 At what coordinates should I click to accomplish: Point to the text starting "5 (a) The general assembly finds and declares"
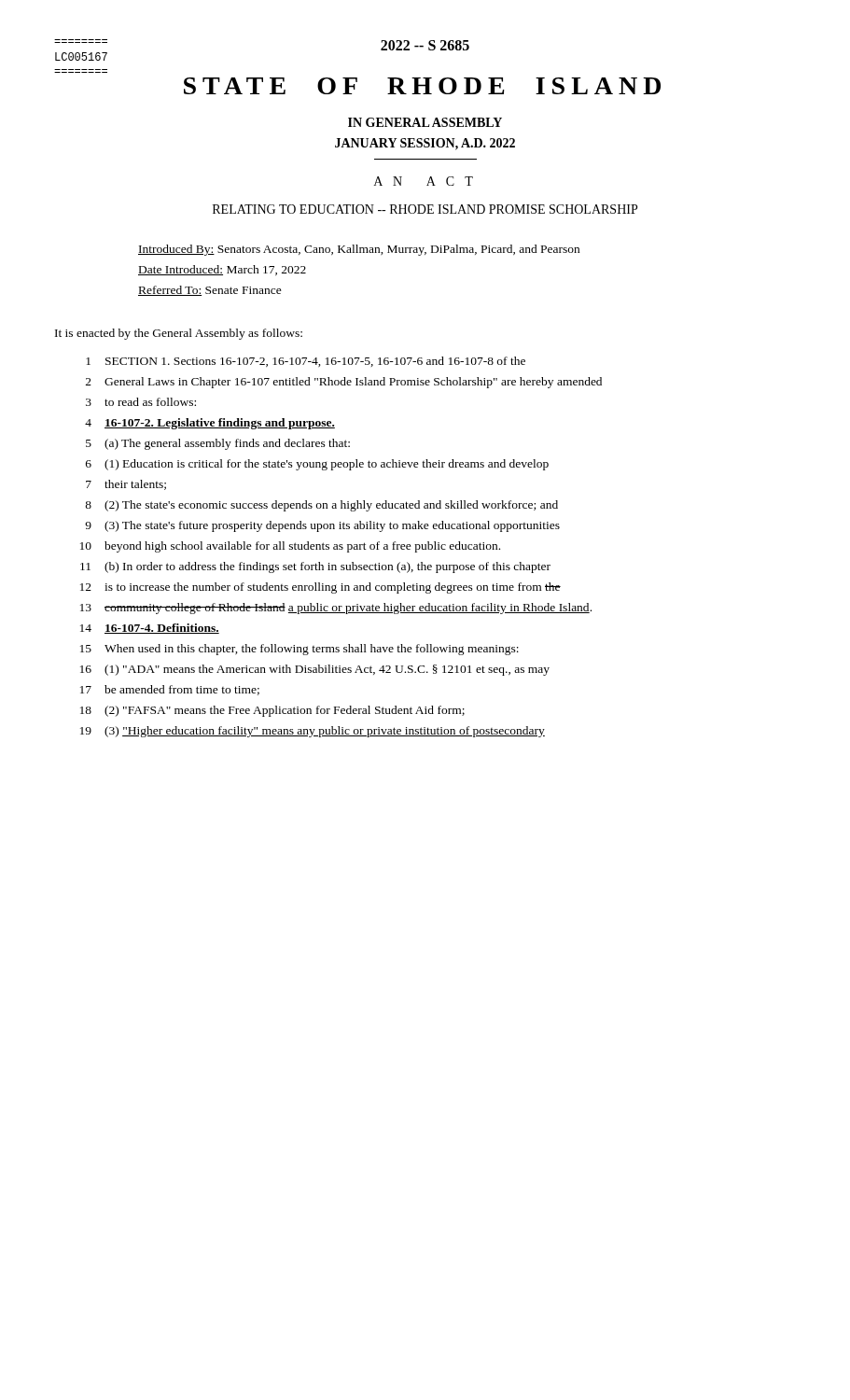(218, 444)
